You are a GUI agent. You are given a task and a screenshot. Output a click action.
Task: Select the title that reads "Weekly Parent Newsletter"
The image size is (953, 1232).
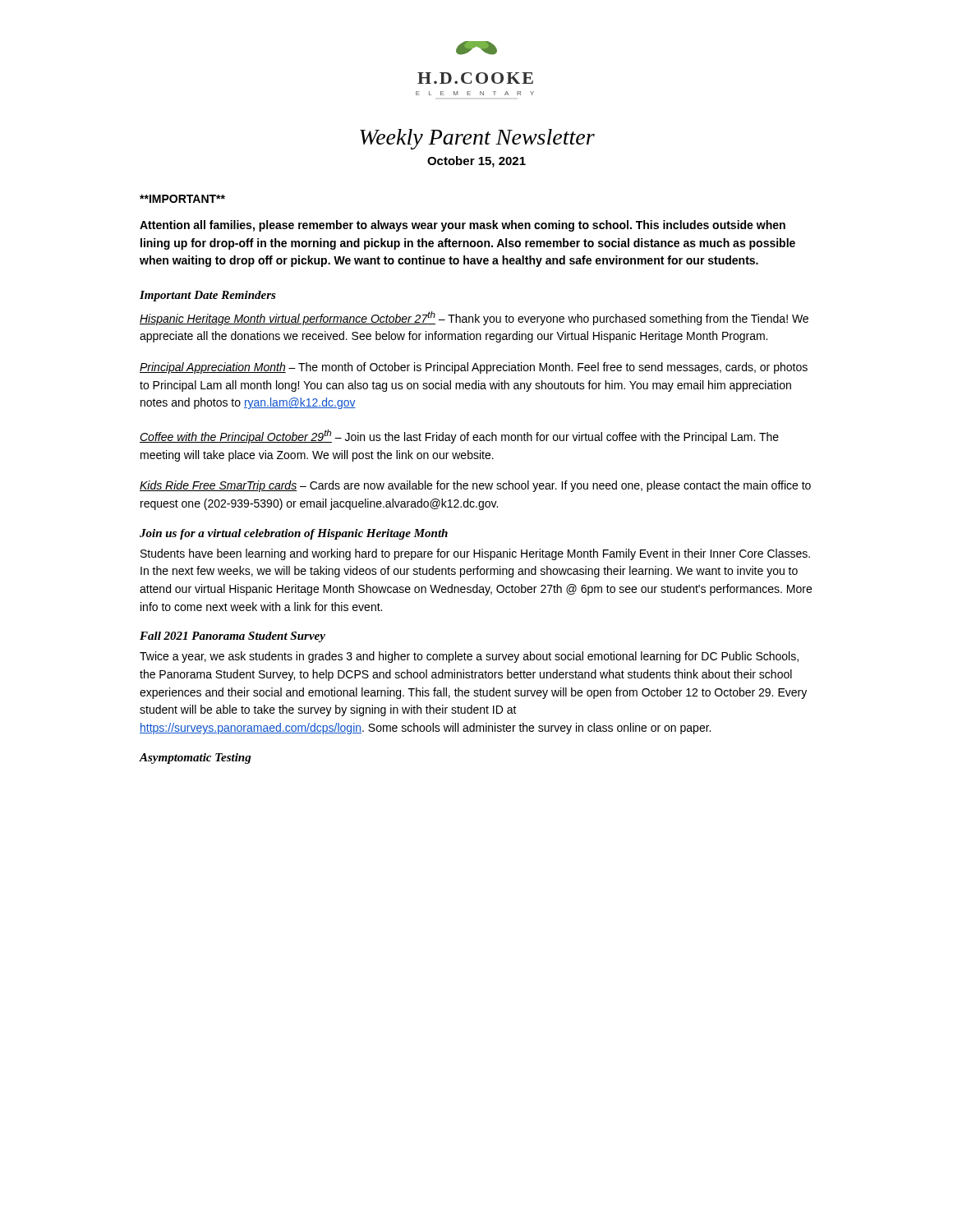coord(476,137)
